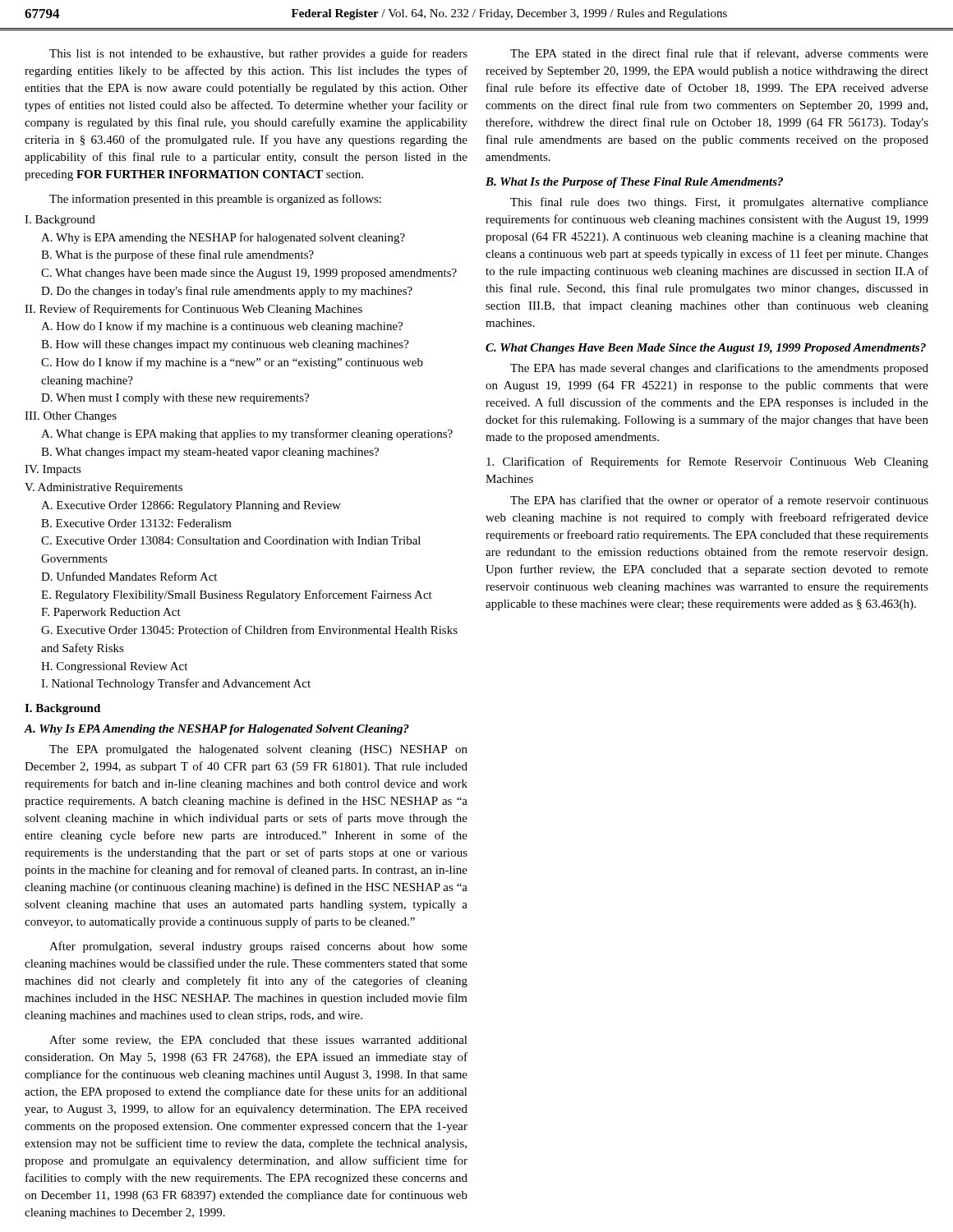The height and width of the screenshot is (1232, 953).
Task: Locate the list item that says "C. Executive Order 13084: Consultation and Coordination"
Action: [x=231, y=550]
